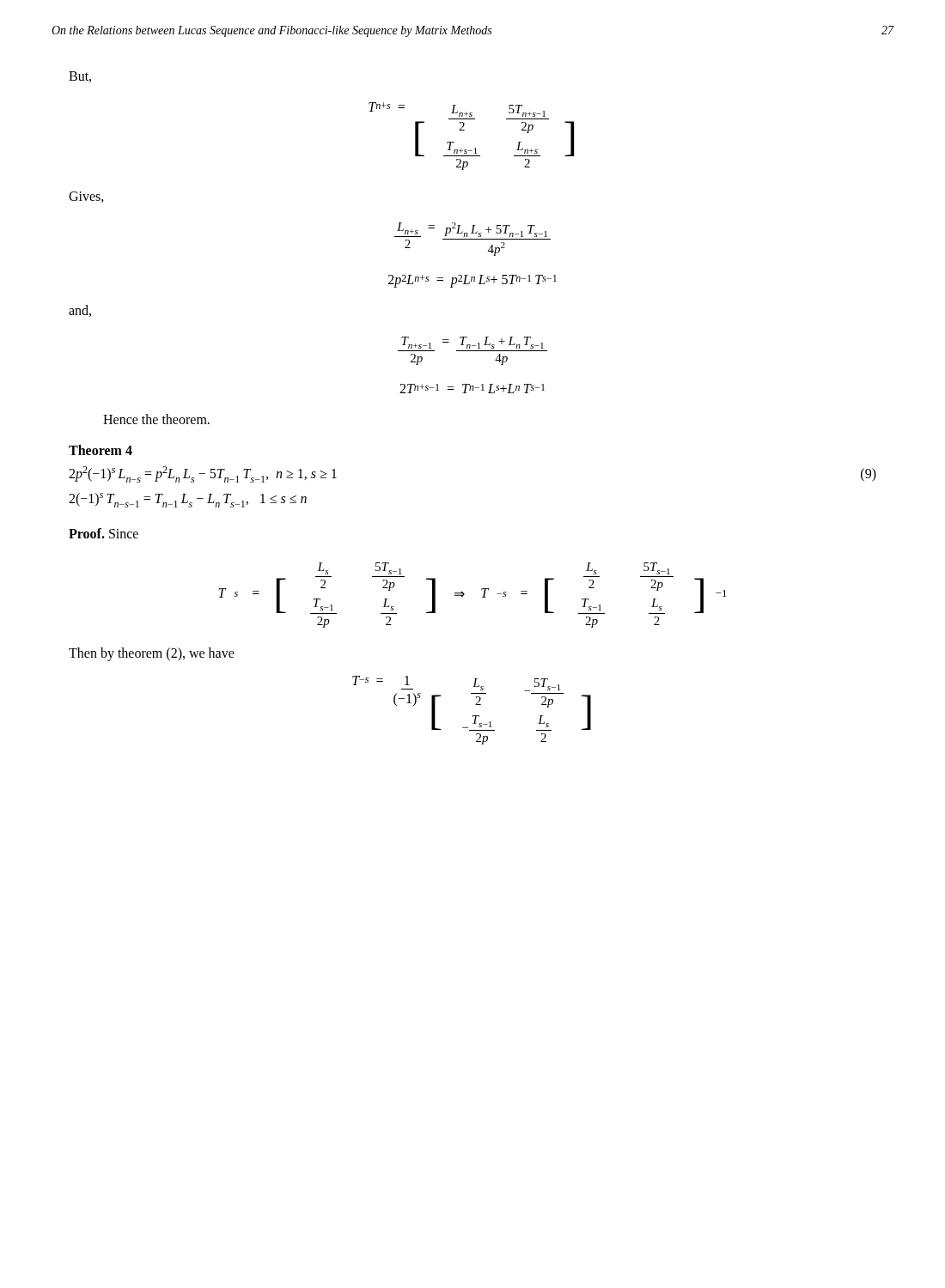The height and width of the screenshot is (1288, 945).
Task: Select the text with the text "Hence the theorem."
Action: tap(157, 419)
